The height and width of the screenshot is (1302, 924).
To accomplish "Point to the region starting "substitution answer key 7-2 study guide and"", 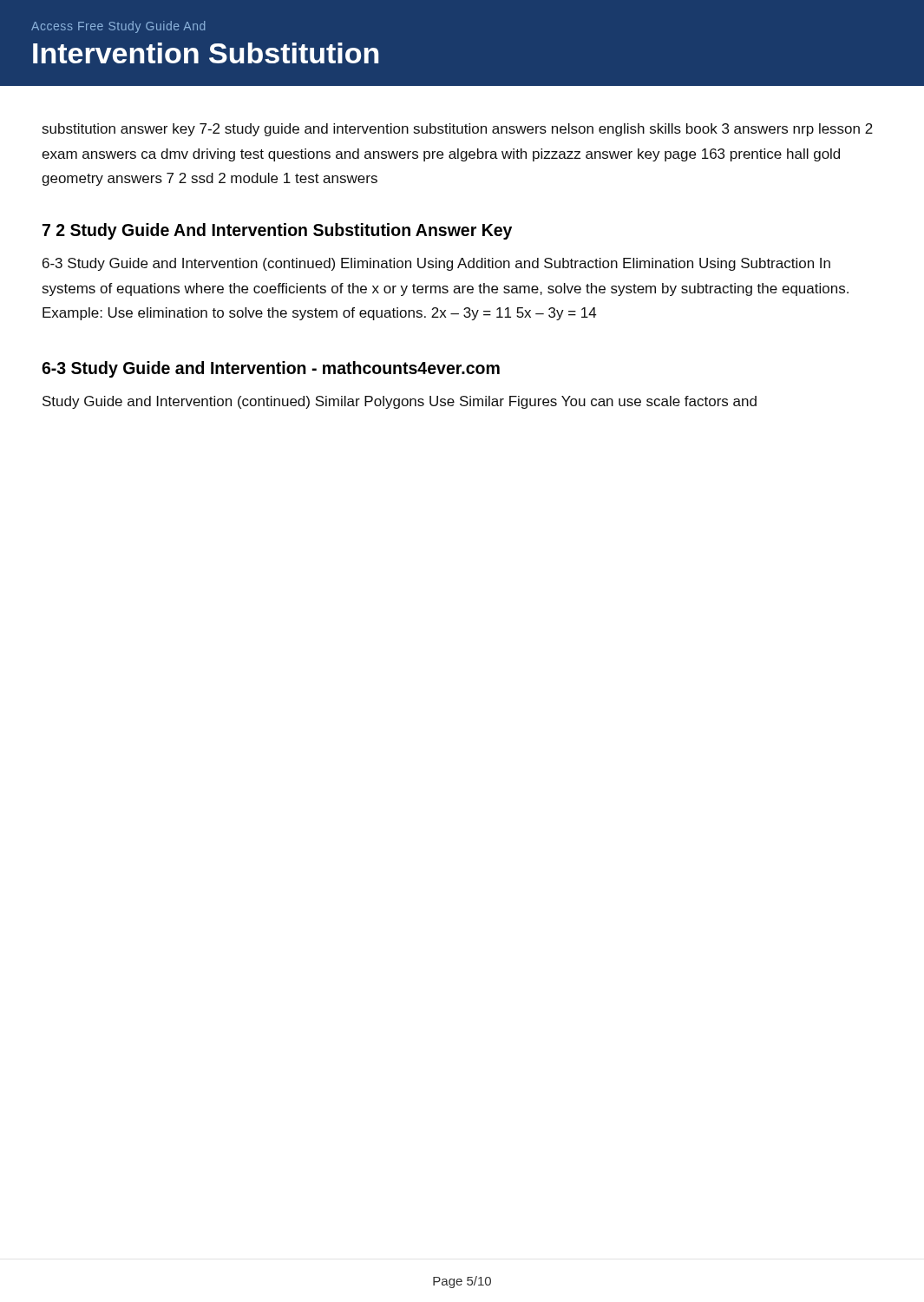I will click(x=457, y=154).
